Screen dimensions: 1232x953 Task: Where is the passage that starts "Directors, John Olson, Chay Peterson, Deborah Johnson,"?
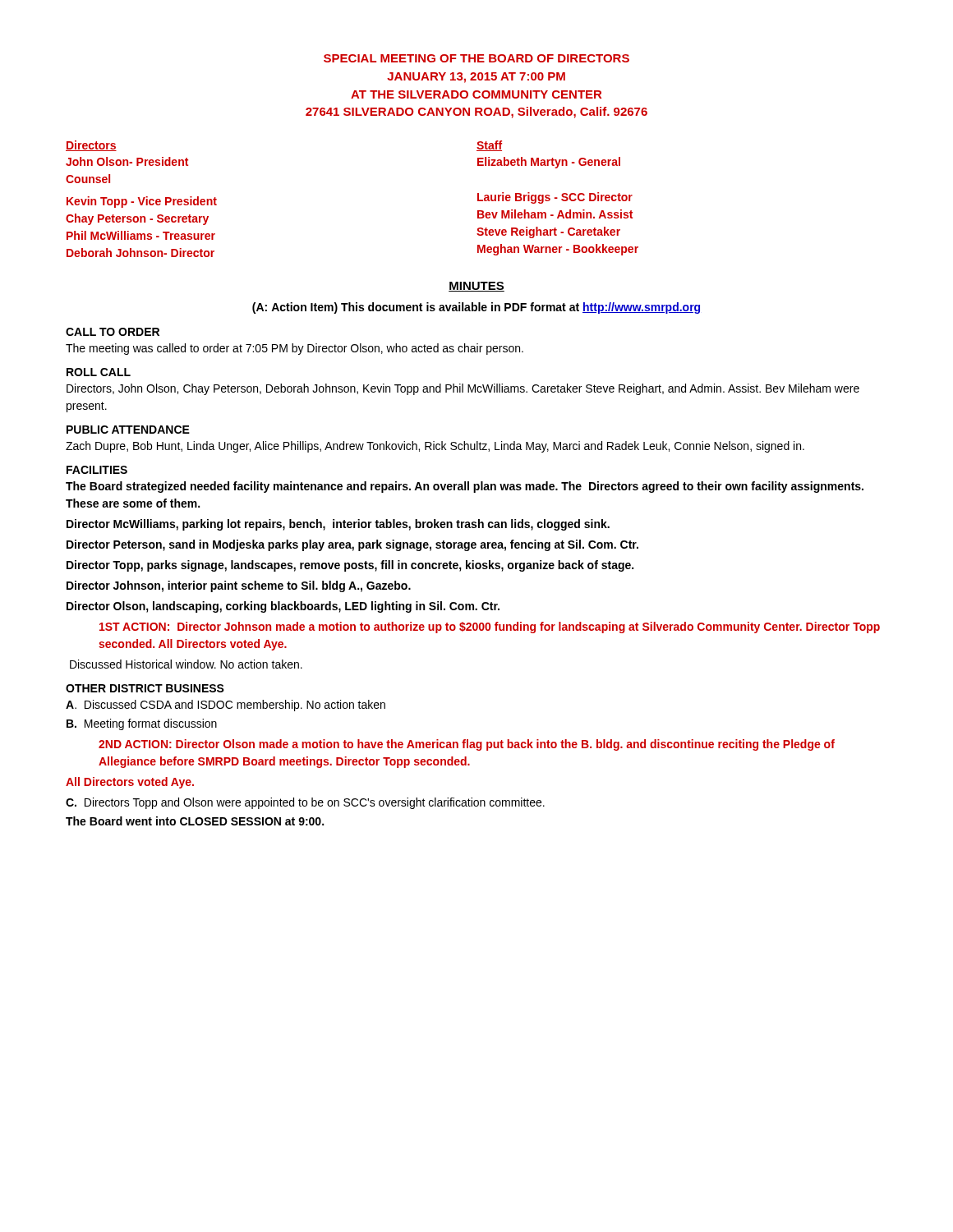click(x=463, y=397)
